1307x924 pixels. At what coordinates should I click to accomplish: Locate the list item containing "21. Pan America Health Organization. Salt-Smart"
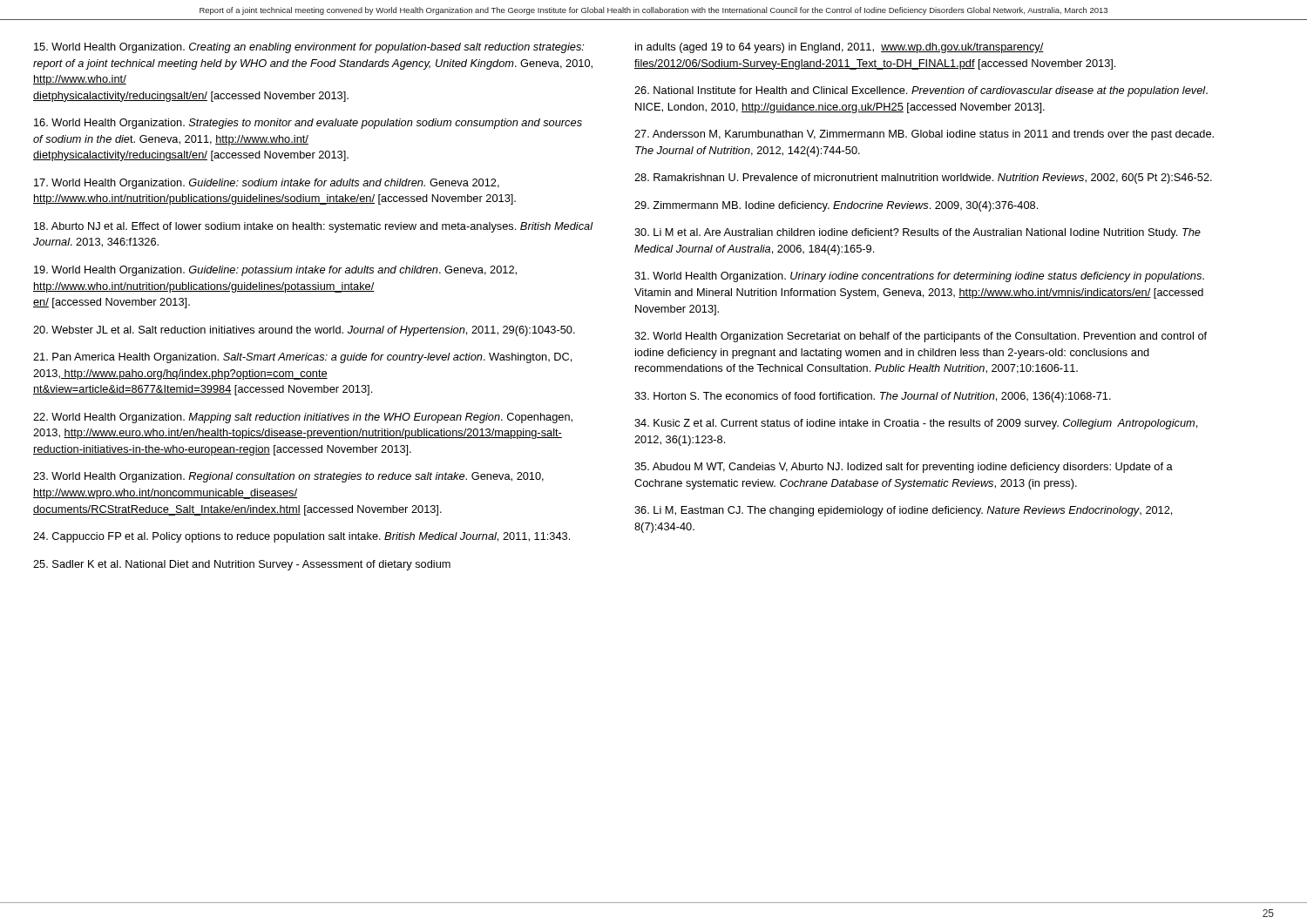tap(303, 373)
